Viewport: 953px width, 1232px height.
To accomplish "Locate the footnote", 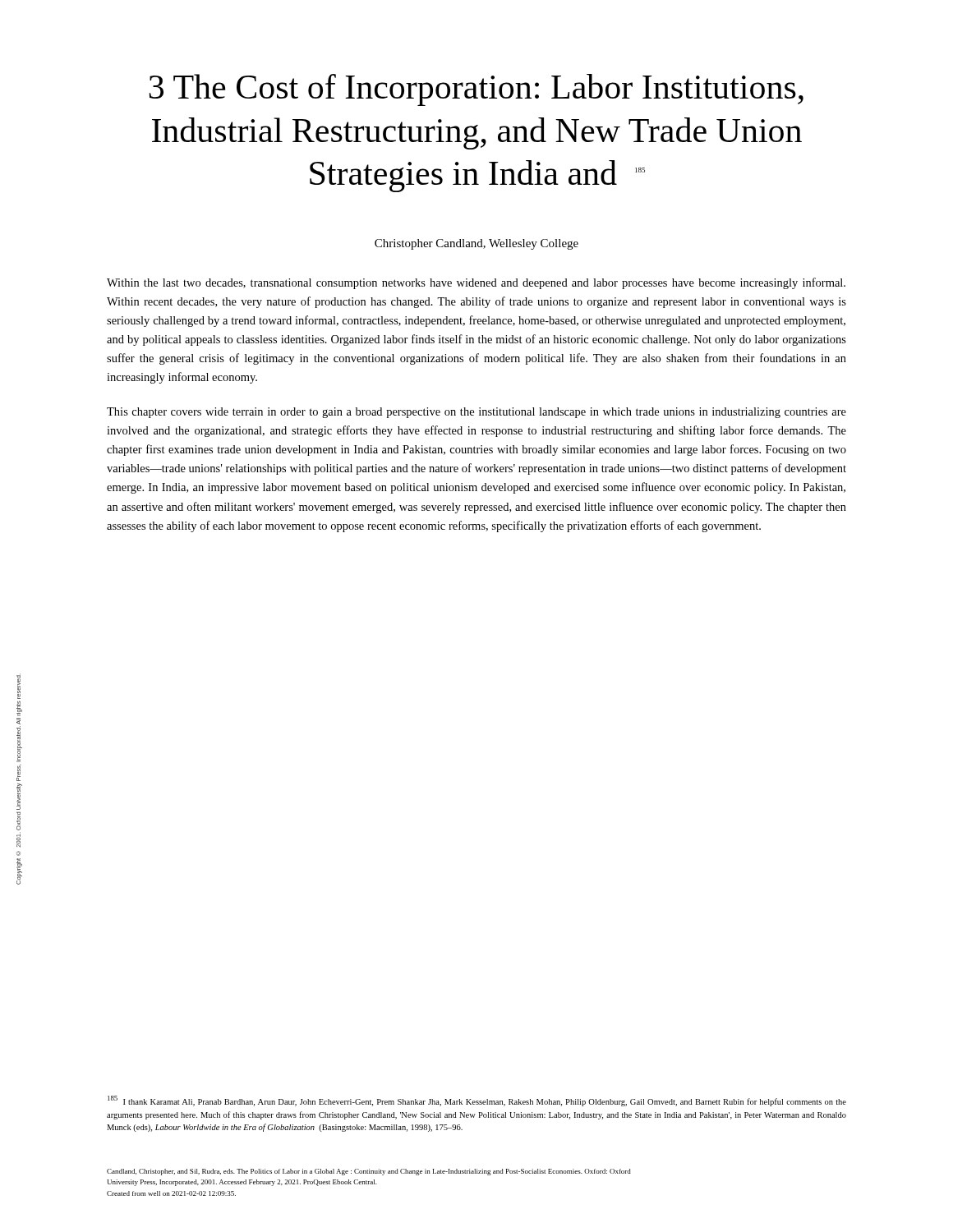I will [x=476, y=1114].
